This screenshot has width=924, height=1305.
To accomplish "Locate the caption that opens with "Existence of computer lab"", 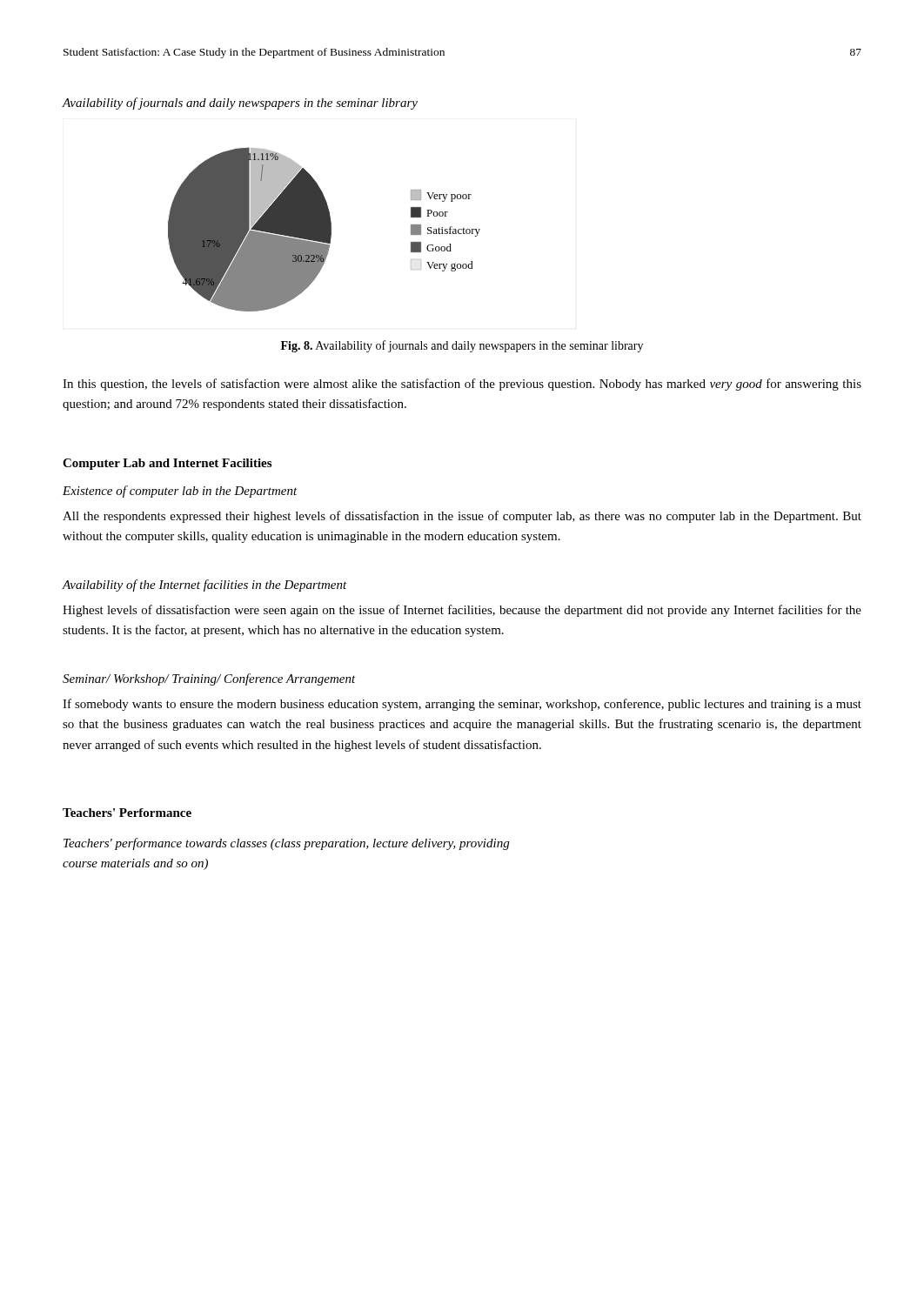I will pyautogui.click(x=180, y=491).
